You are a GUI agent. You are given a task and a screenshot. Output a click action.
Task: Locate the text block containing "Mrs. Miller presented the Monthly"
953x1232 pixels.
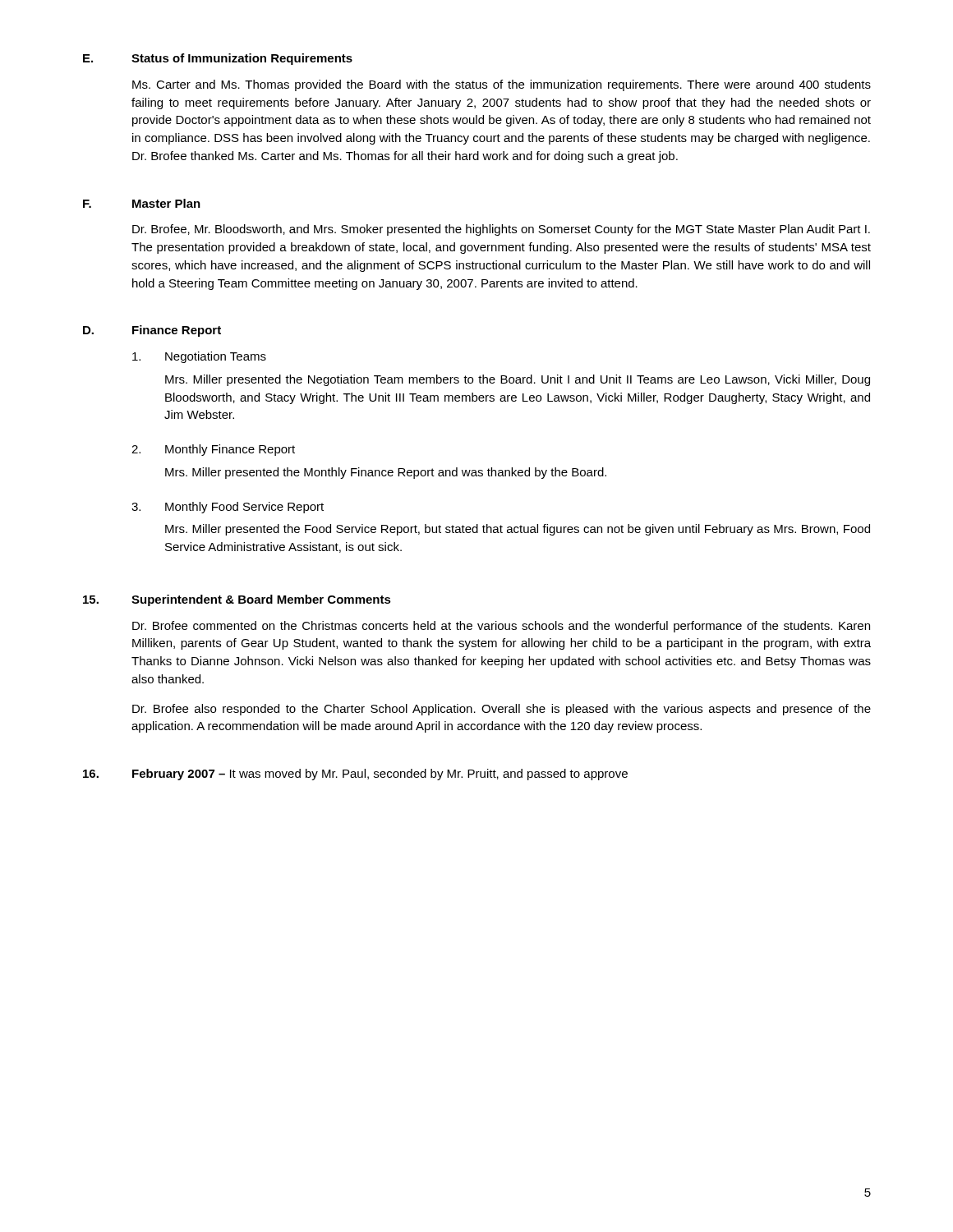pyautogui.click(x=386, y=472)
